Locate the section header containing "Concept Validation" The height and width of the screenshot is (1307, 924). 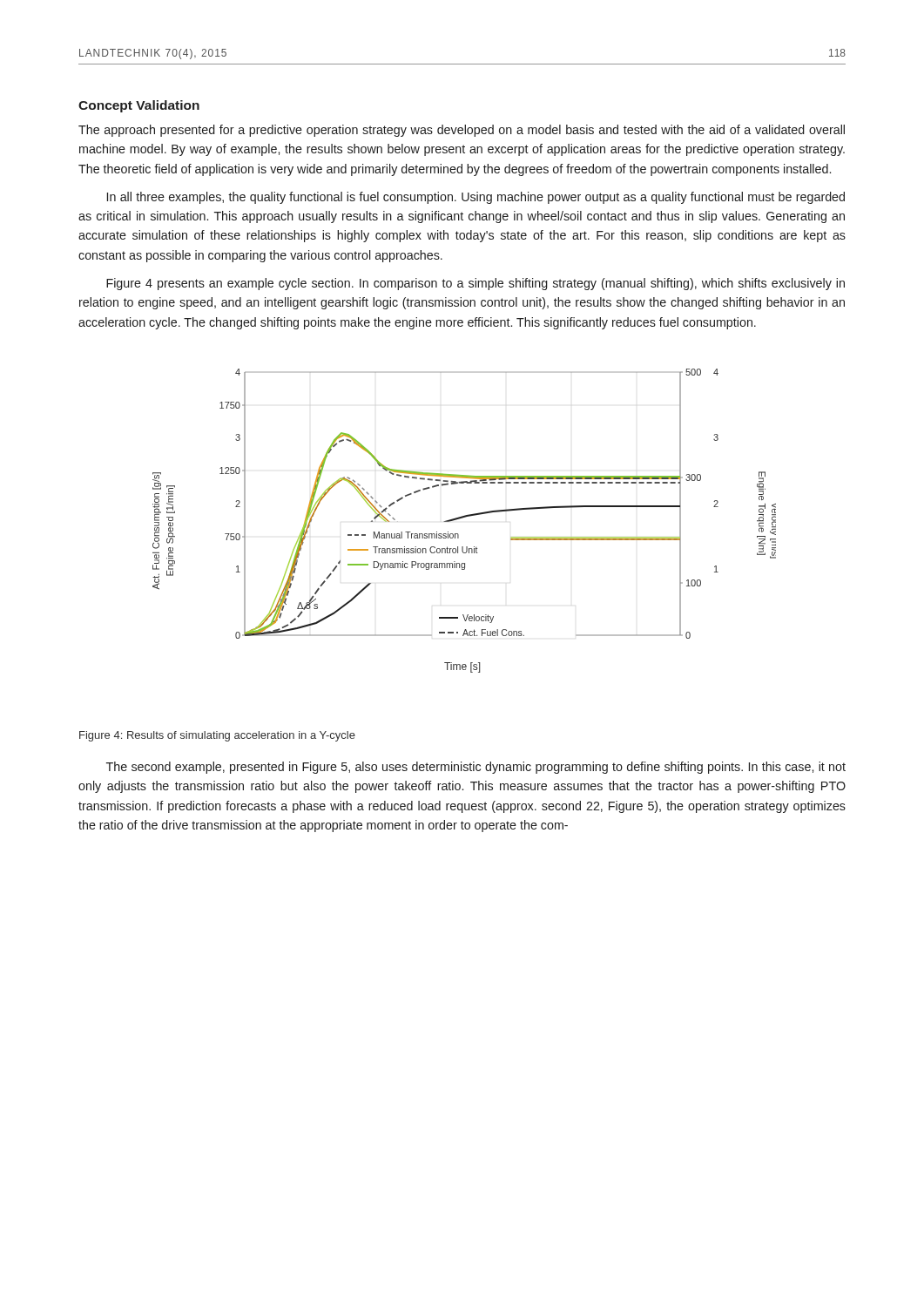[139, 105]
